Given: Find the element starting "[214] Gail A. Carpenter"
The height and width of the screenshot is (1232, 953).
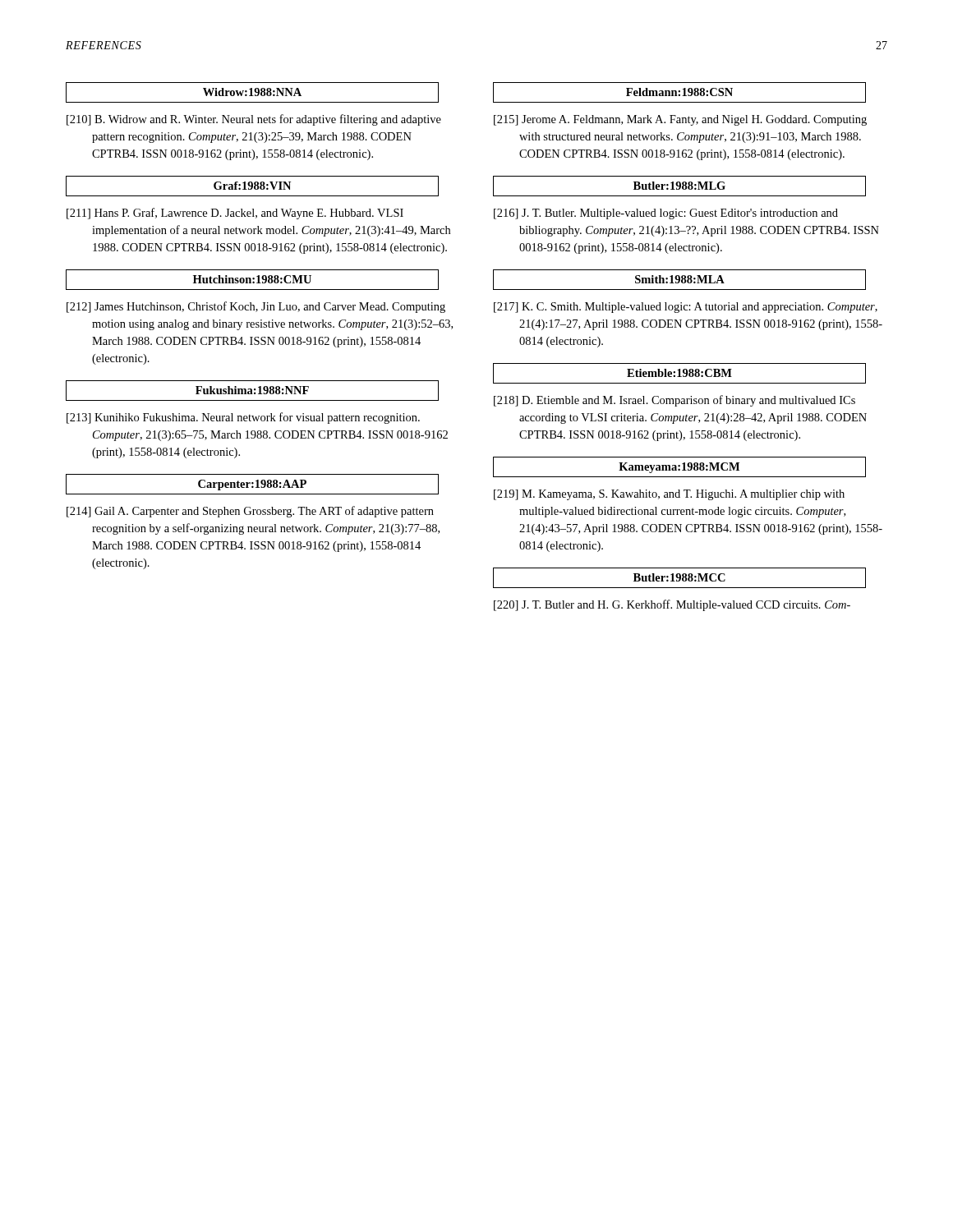Looking at the screenshot, I should pyautogui.click(x=263, y=537).
